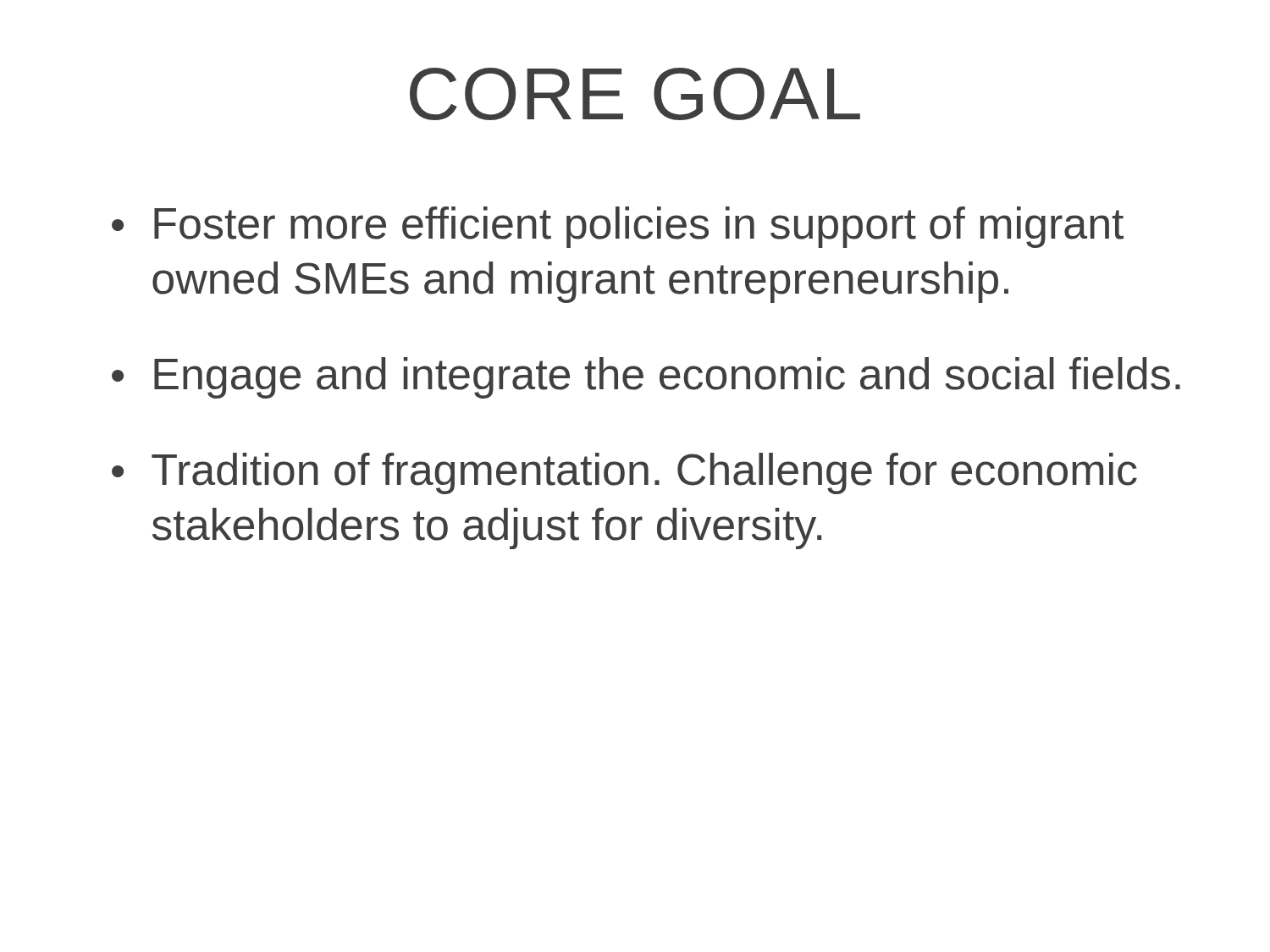The height and width of the screenshot is (952, 1270).
Task: Point to the block beginning "• Engage and"
Action: pyautogui.click(x=647, y=374)
